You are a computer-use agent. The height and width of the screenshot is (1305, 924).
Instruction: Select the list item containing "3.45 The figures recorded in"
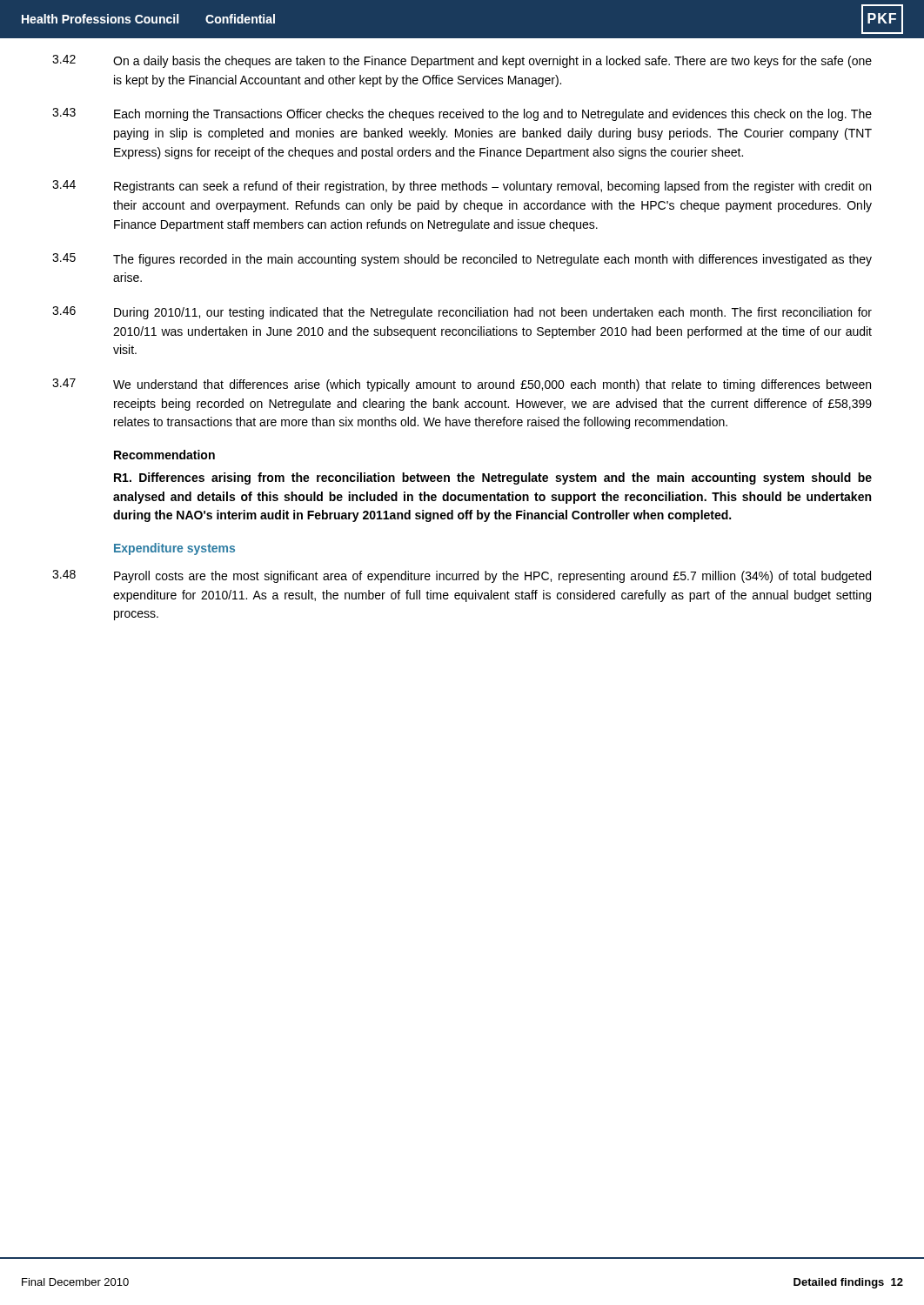462,269
